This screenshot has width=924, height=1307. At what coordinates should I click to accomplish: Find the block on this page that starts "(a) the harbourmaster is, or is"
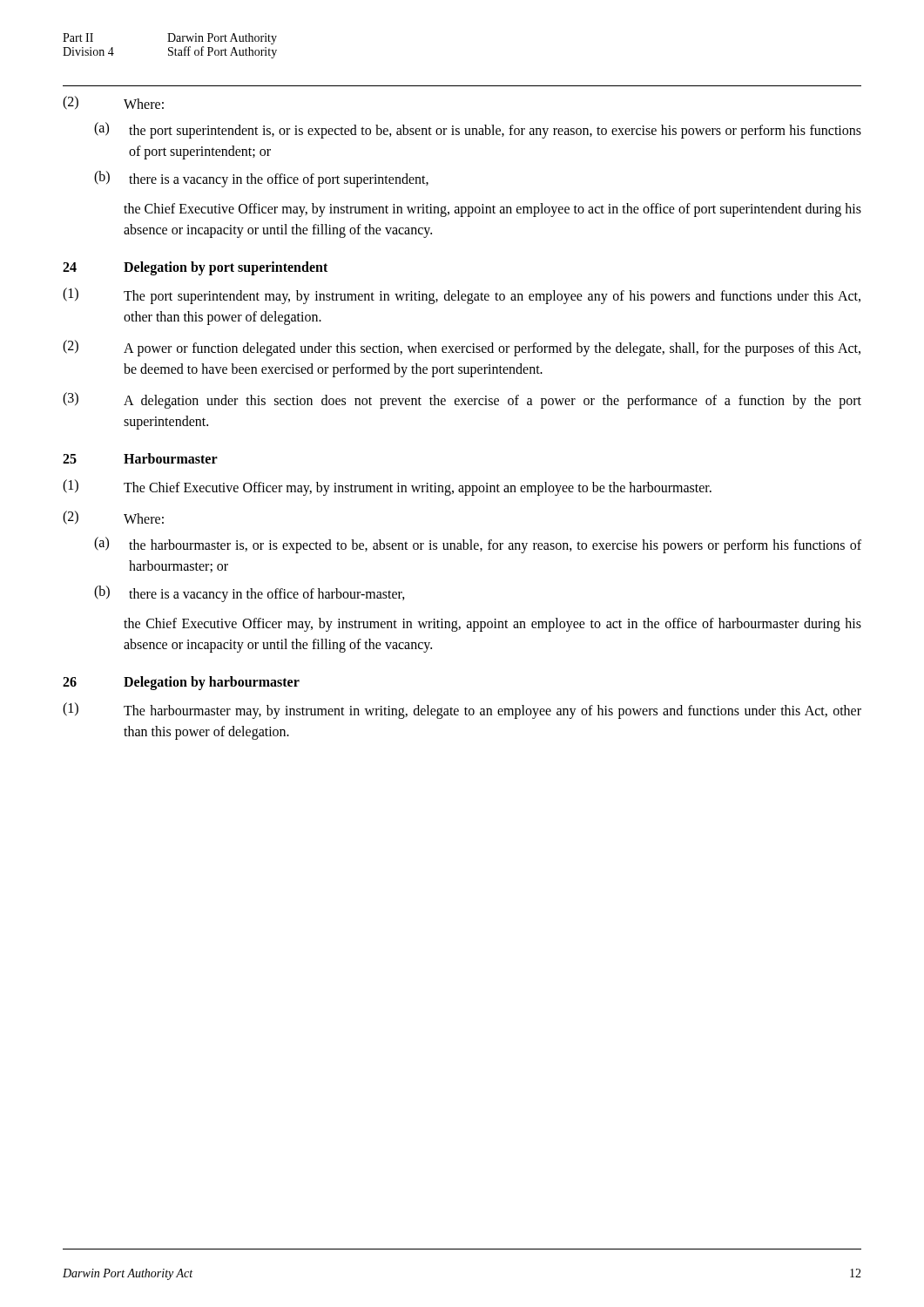[x=478, y=556]
